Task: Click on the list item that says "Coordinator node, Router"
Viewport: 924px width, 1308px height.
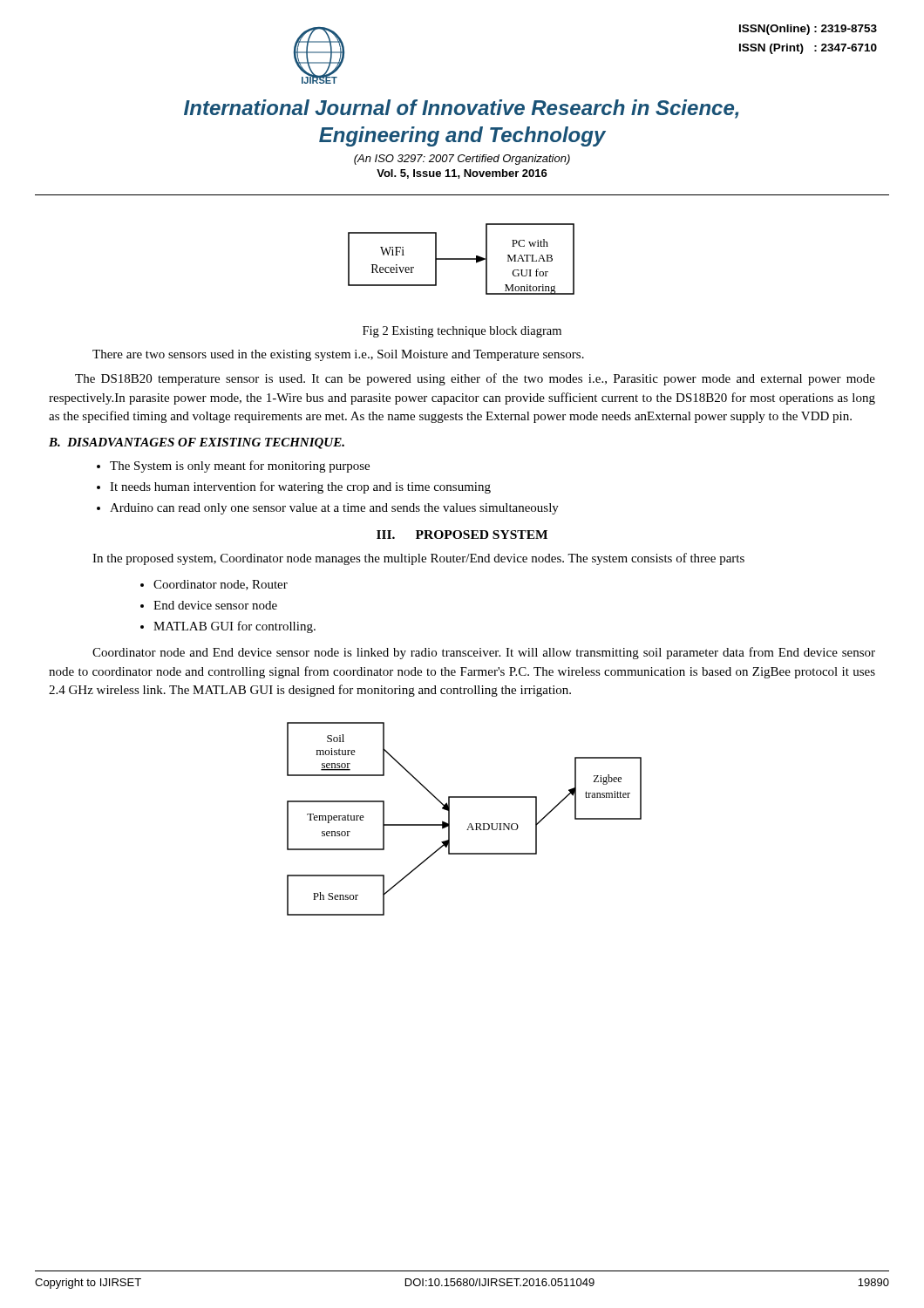Action: click(x=220, y=584)
